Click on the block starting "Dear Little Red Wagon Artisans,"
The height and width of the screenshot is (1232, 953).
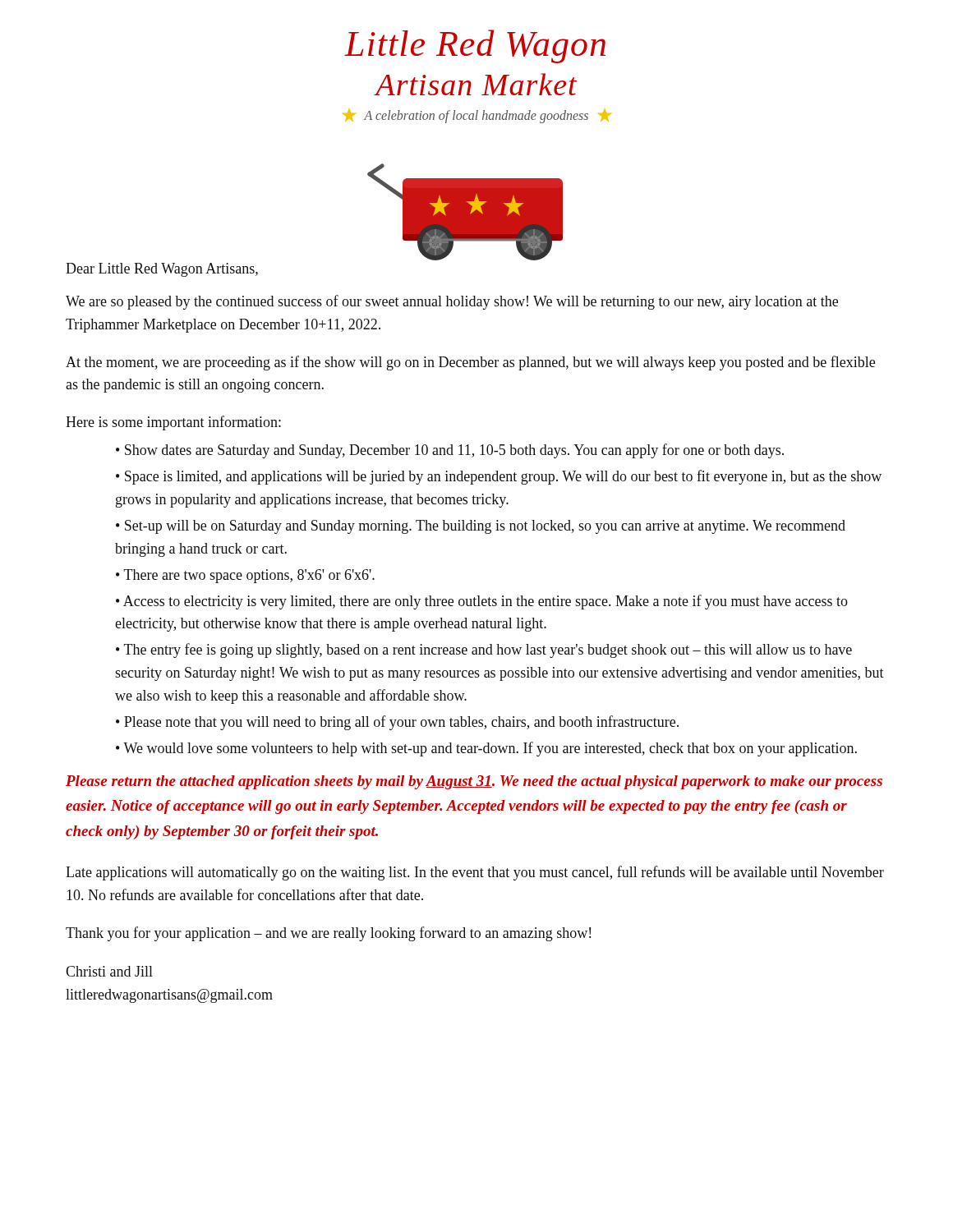point(162,268)
